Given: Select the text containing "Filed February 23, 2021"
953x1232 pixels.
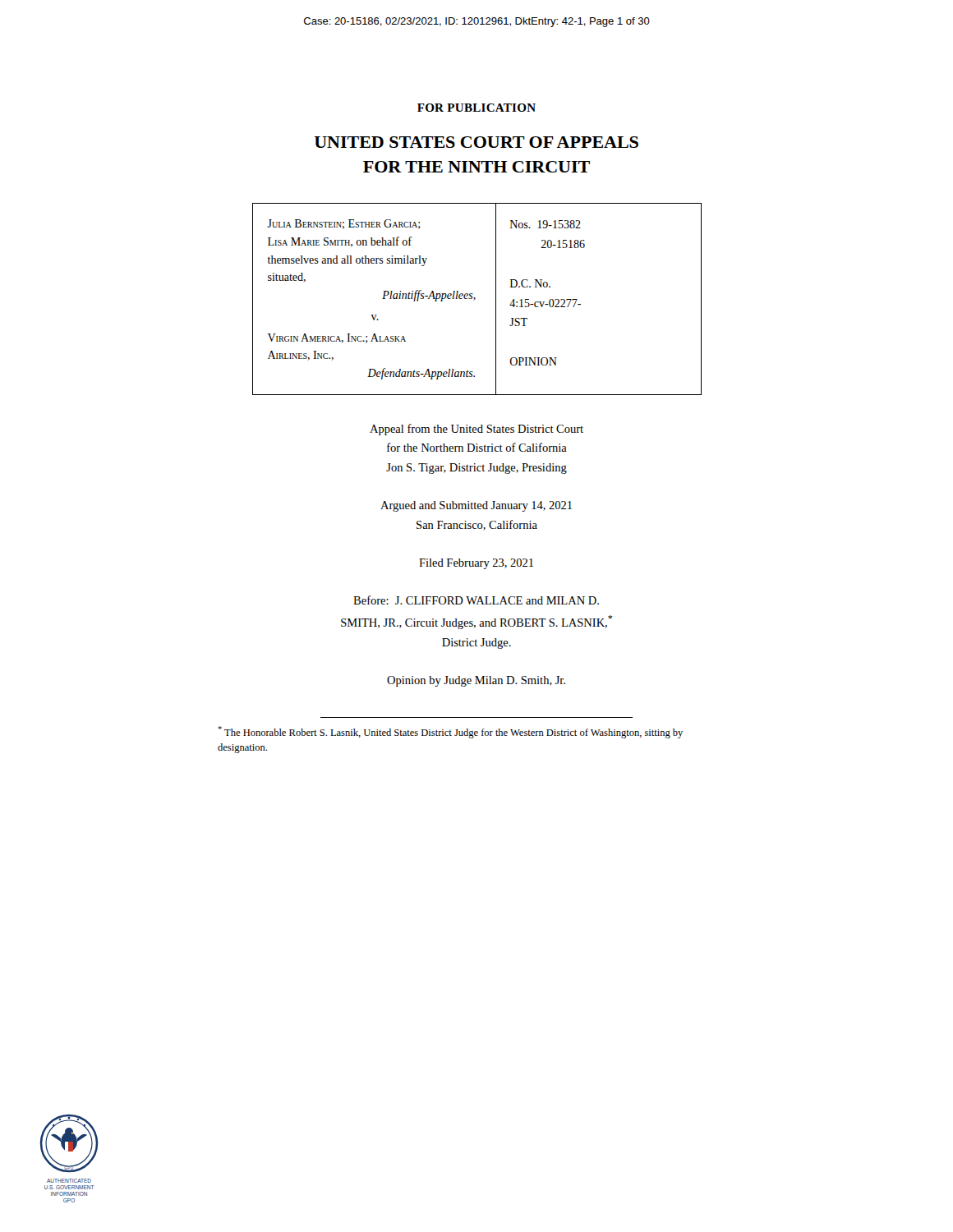Looking at the screenshot, I should (x=476, y=563).
